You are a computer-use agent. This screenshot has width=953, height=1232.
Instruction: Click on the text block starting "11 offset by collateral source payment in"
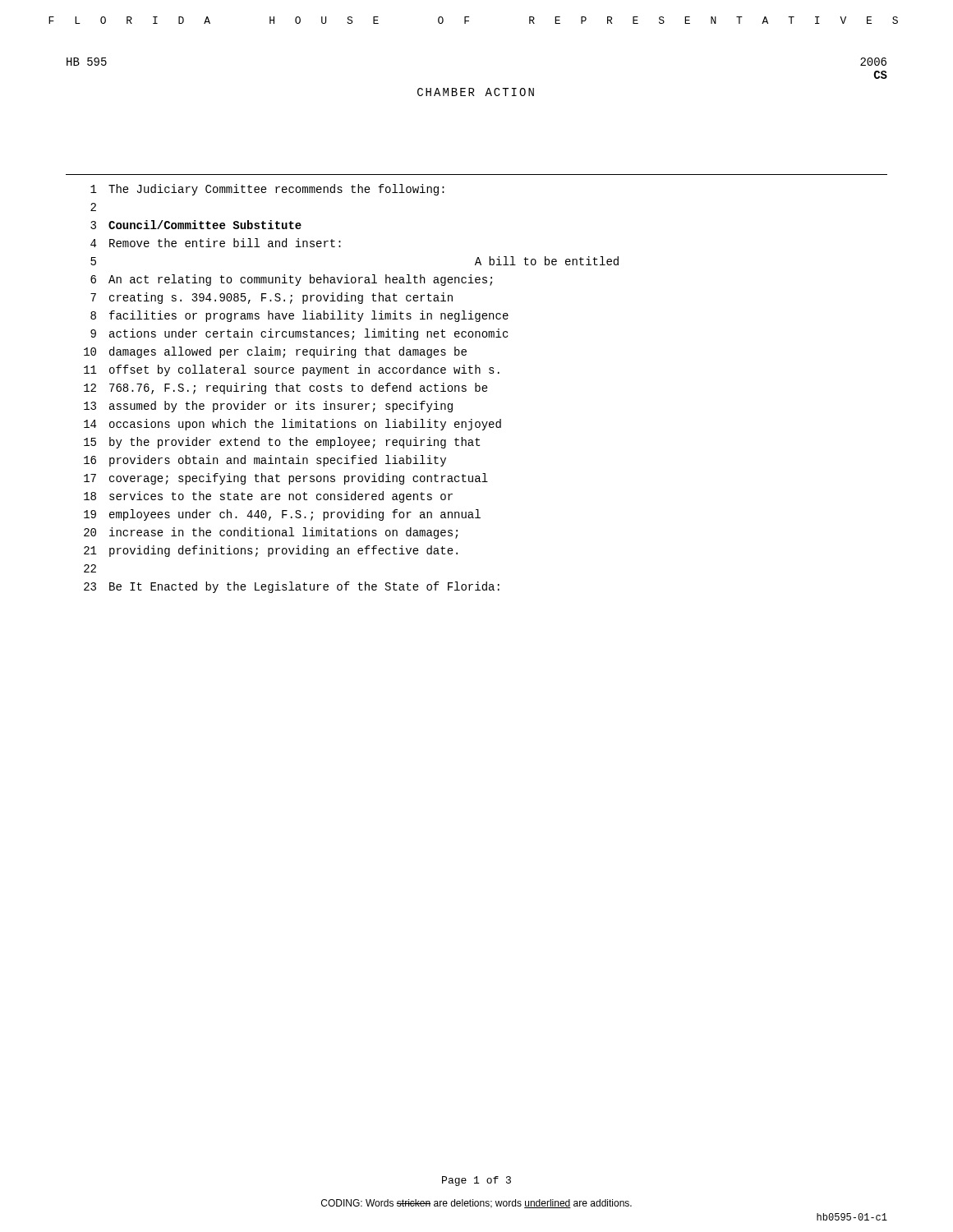476,370
